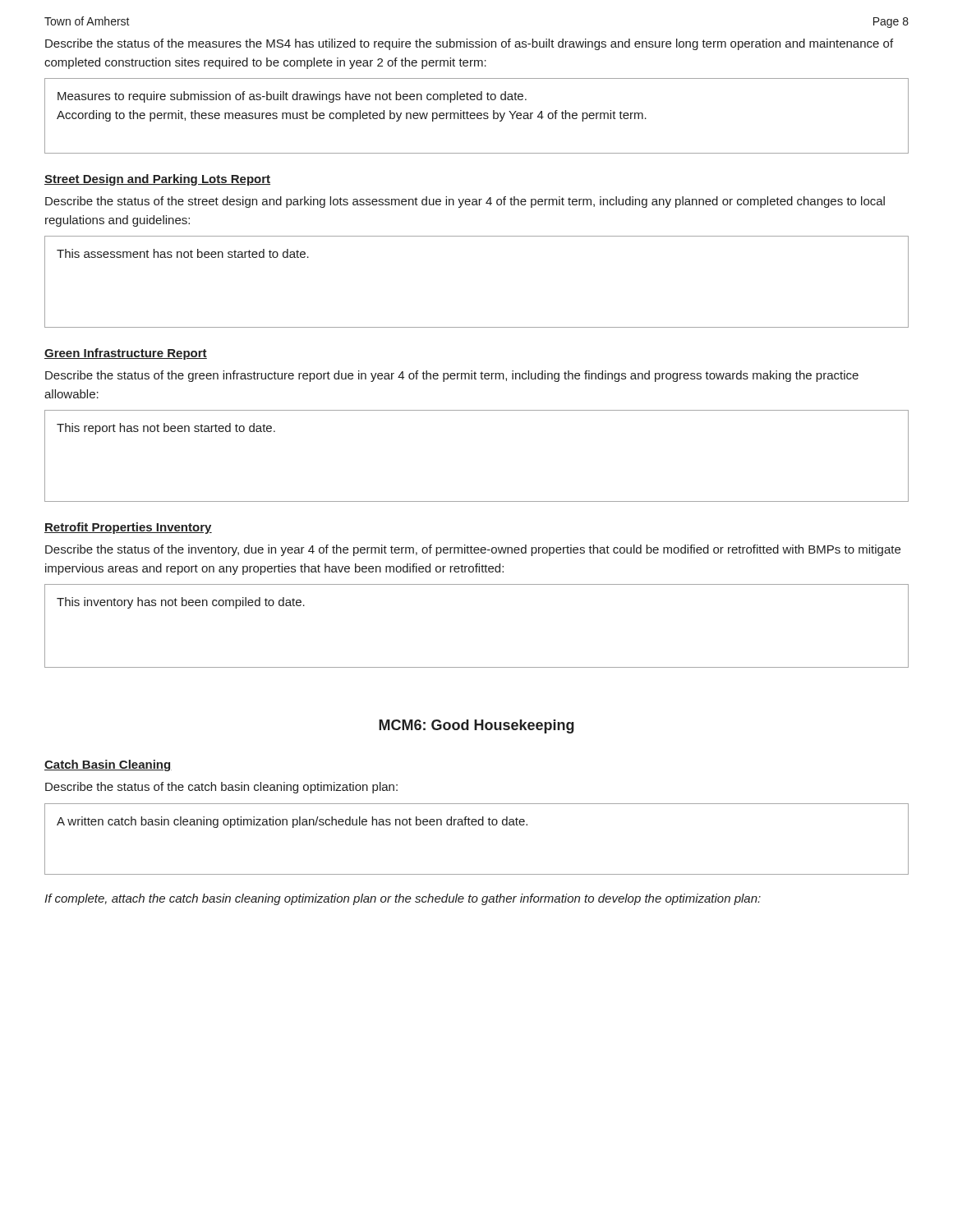Click on the text block with the text "Describe the status of the street design and"
953x1232 pixels.
(465, 210)
